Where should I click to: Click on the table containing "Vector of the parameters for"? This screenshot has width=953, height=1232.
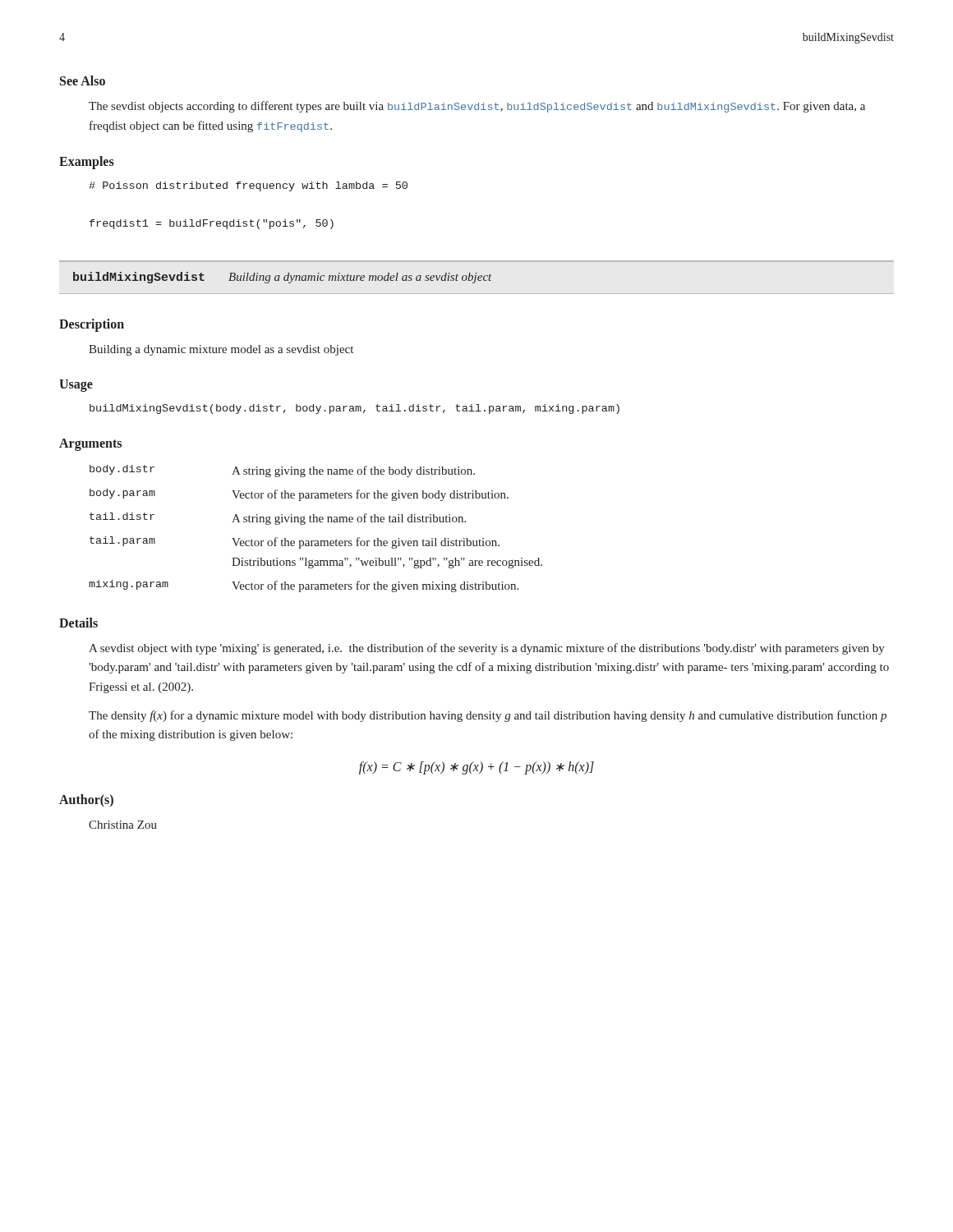(x=476, y=528)
